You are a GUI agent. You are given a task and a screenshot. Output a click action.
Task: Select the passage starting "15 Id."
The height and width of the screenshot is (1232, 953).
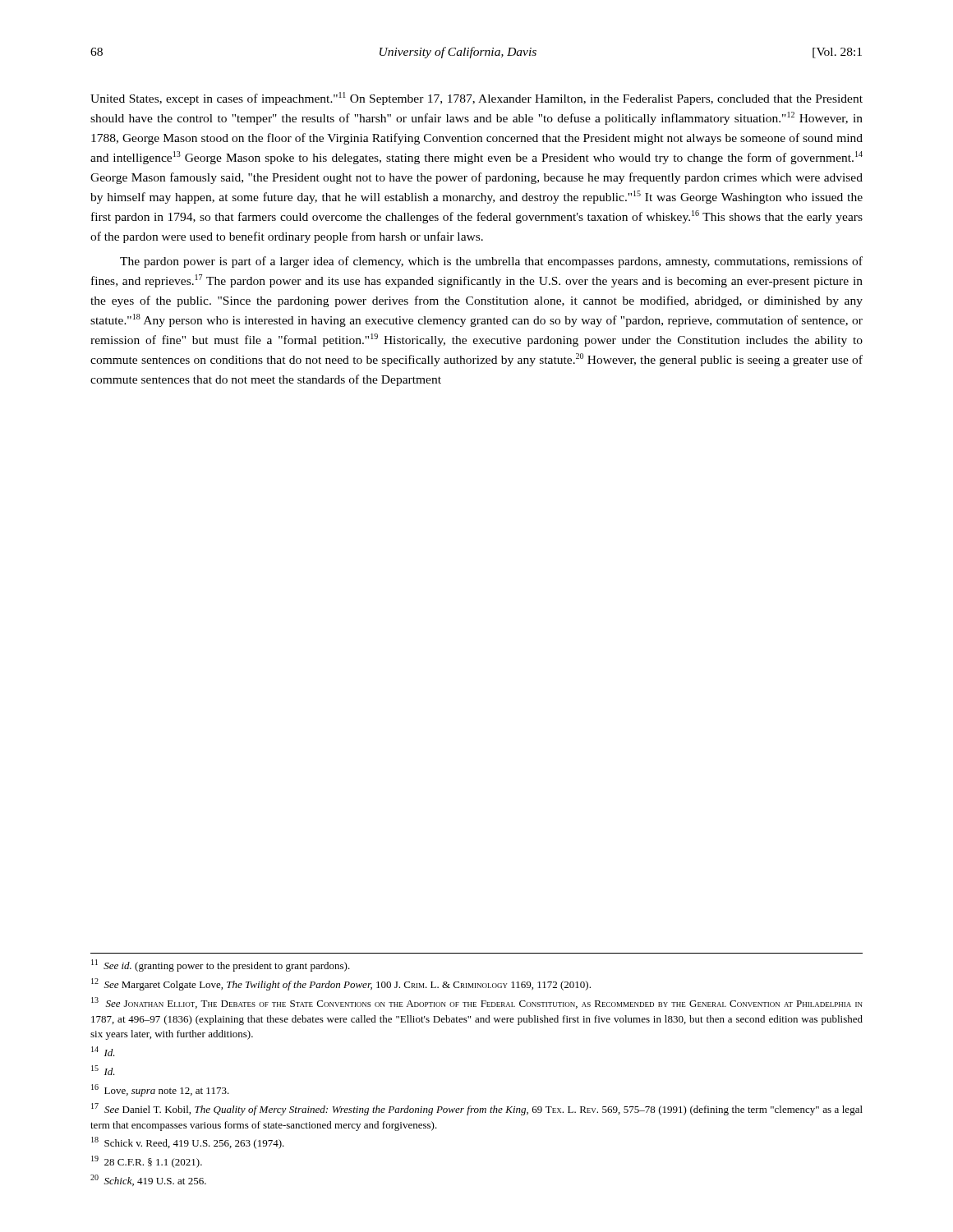click(103, 1071)
